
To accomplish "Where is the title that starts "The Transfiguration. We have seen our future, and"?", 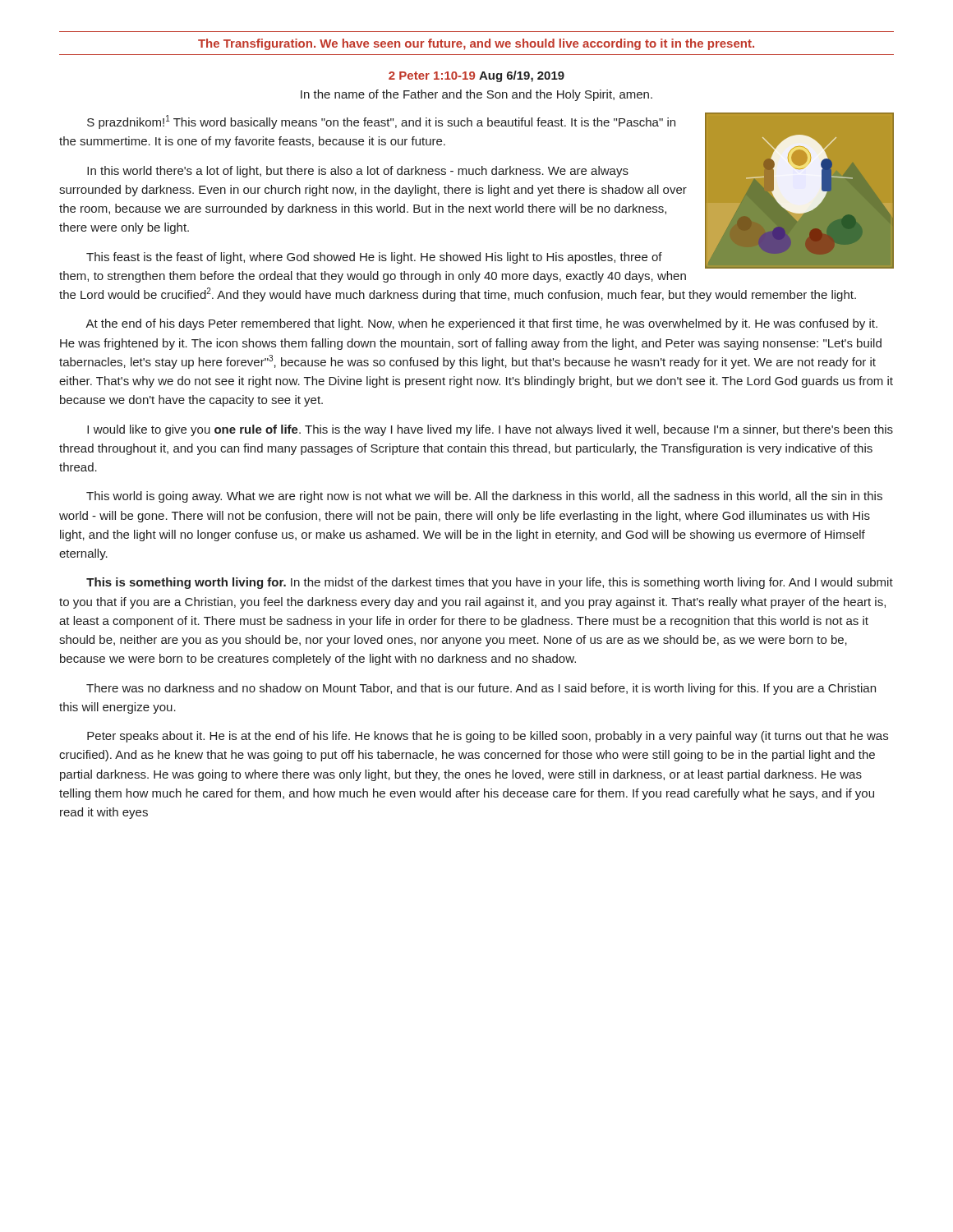I will pos(476,43).
